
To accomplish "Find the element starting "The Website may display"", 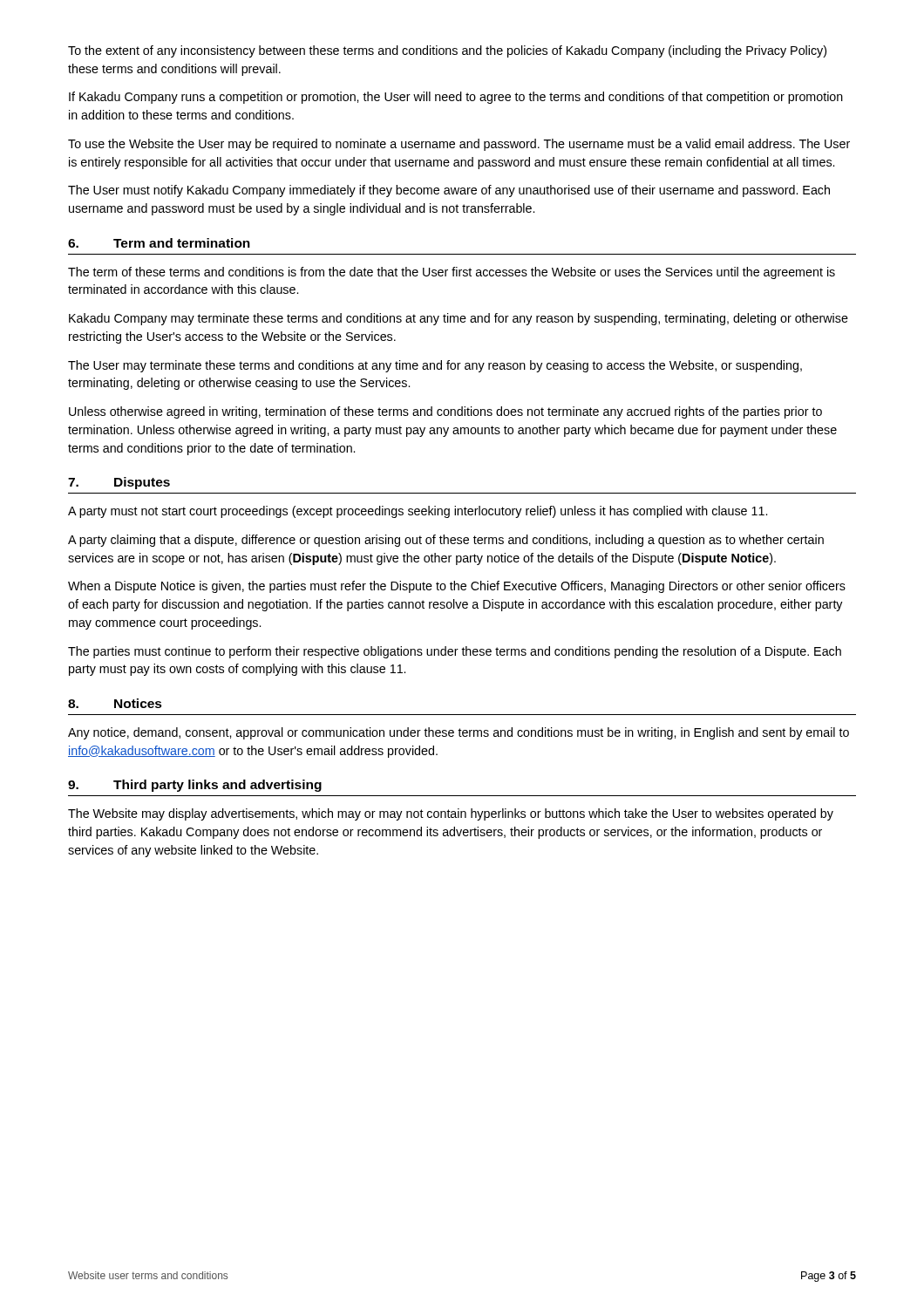I will pos(451,832).
